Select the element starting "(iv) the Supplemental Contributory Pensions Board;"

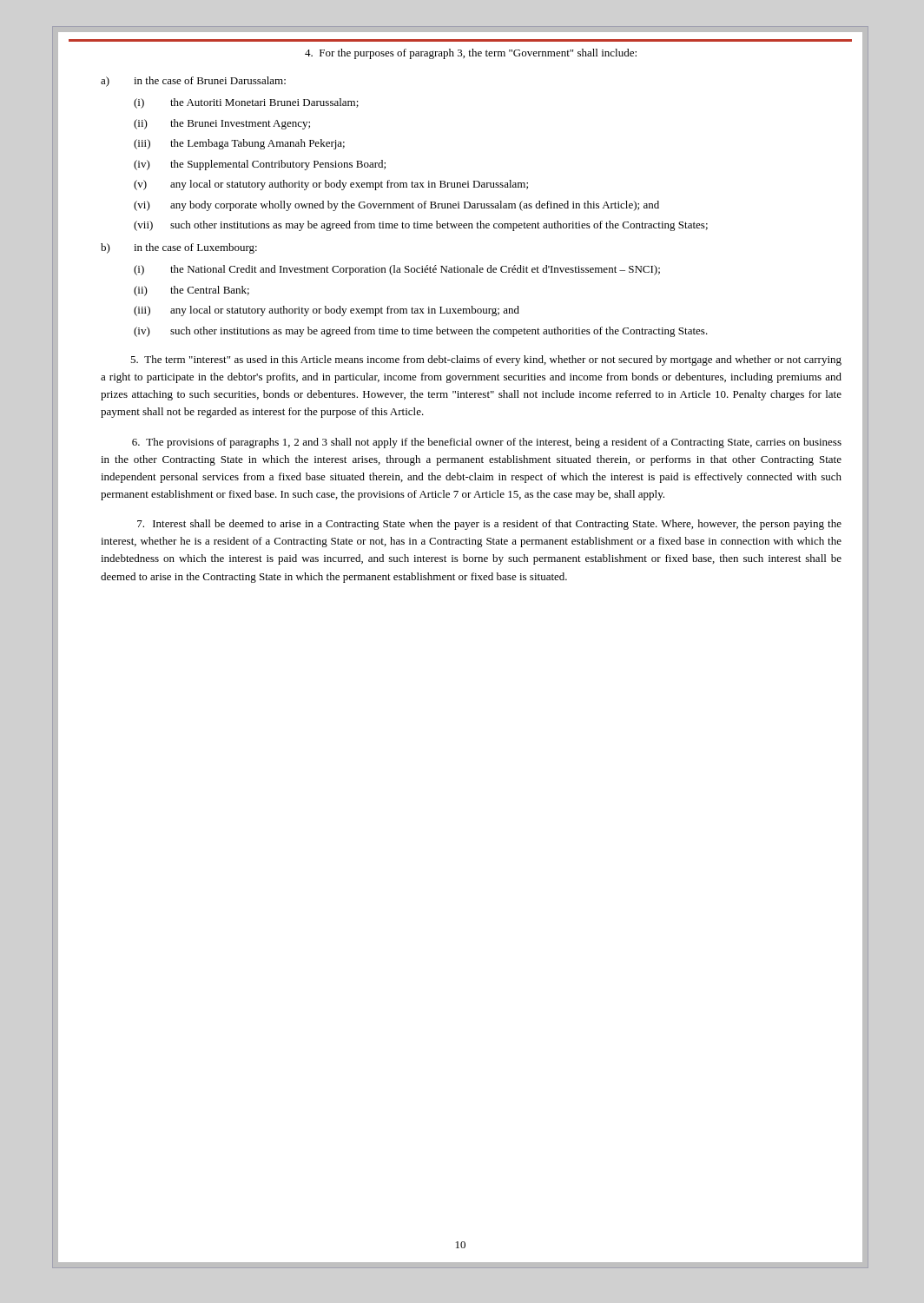click(x=260, y=165)
